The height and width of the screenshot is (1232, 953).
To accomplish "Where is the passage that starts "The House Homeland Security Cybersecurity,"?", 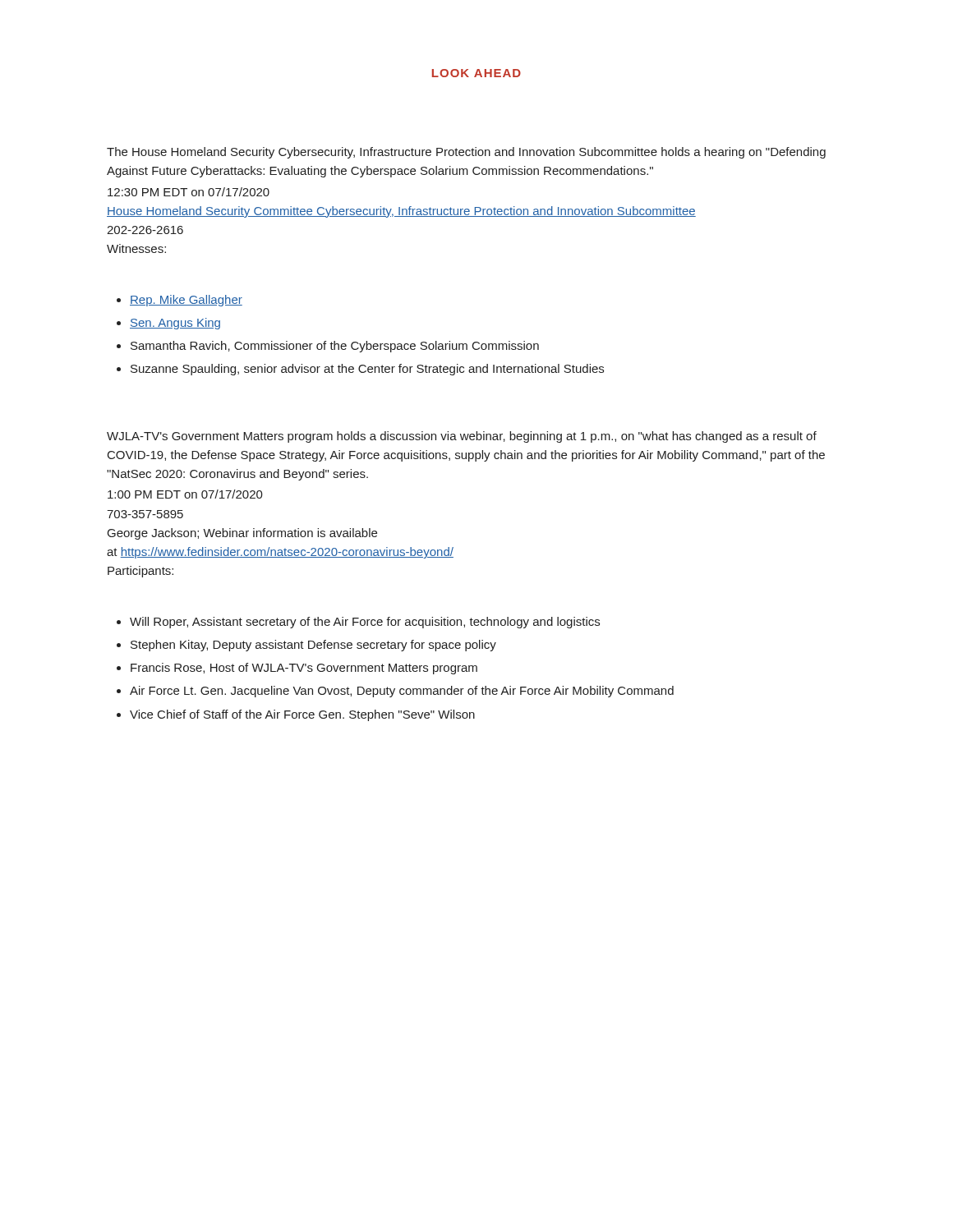I will [476, 200].
